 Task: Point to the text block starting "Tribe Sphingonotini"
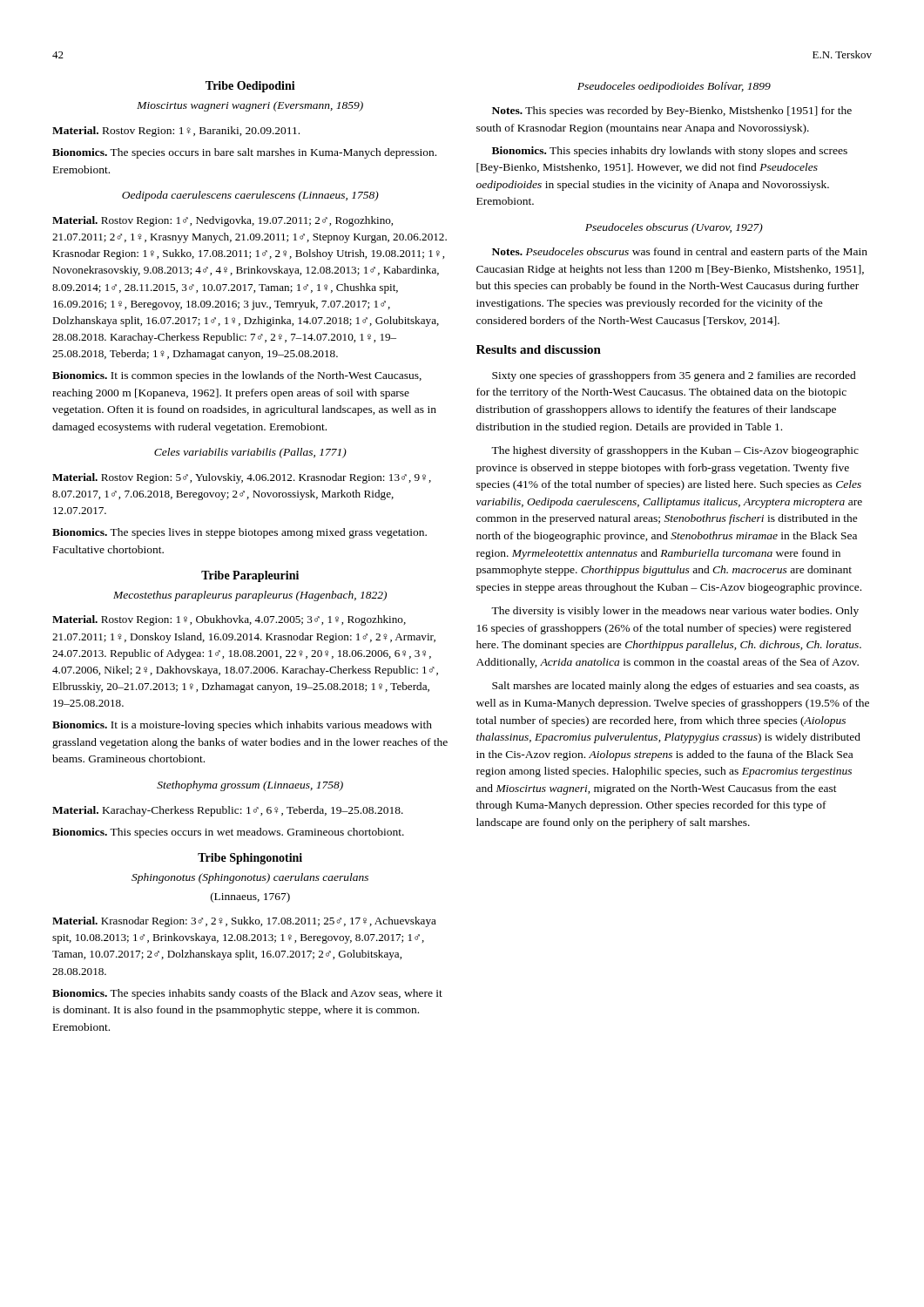click(x=250, y=858)
